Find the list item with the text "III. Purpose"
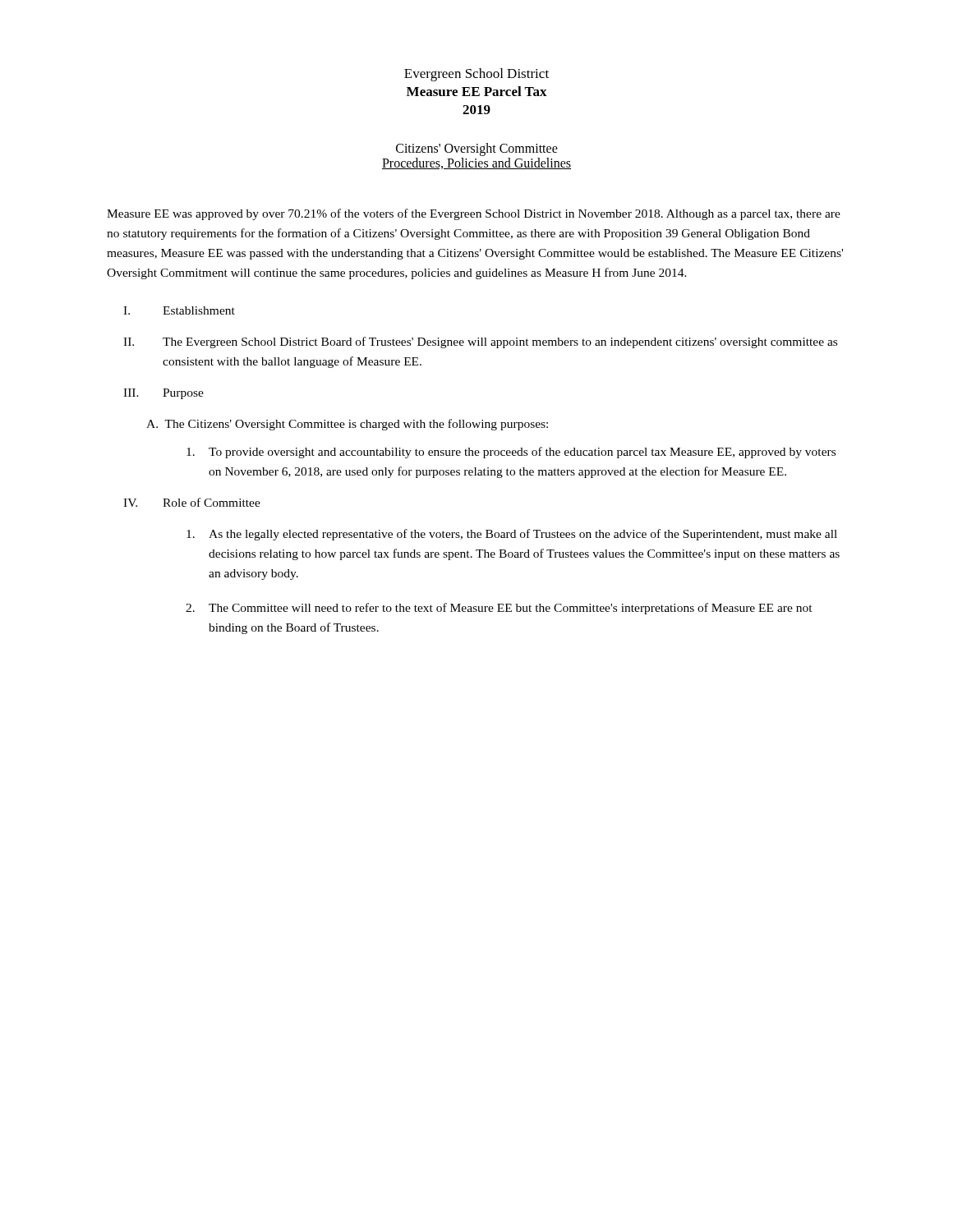 point(163,394)
